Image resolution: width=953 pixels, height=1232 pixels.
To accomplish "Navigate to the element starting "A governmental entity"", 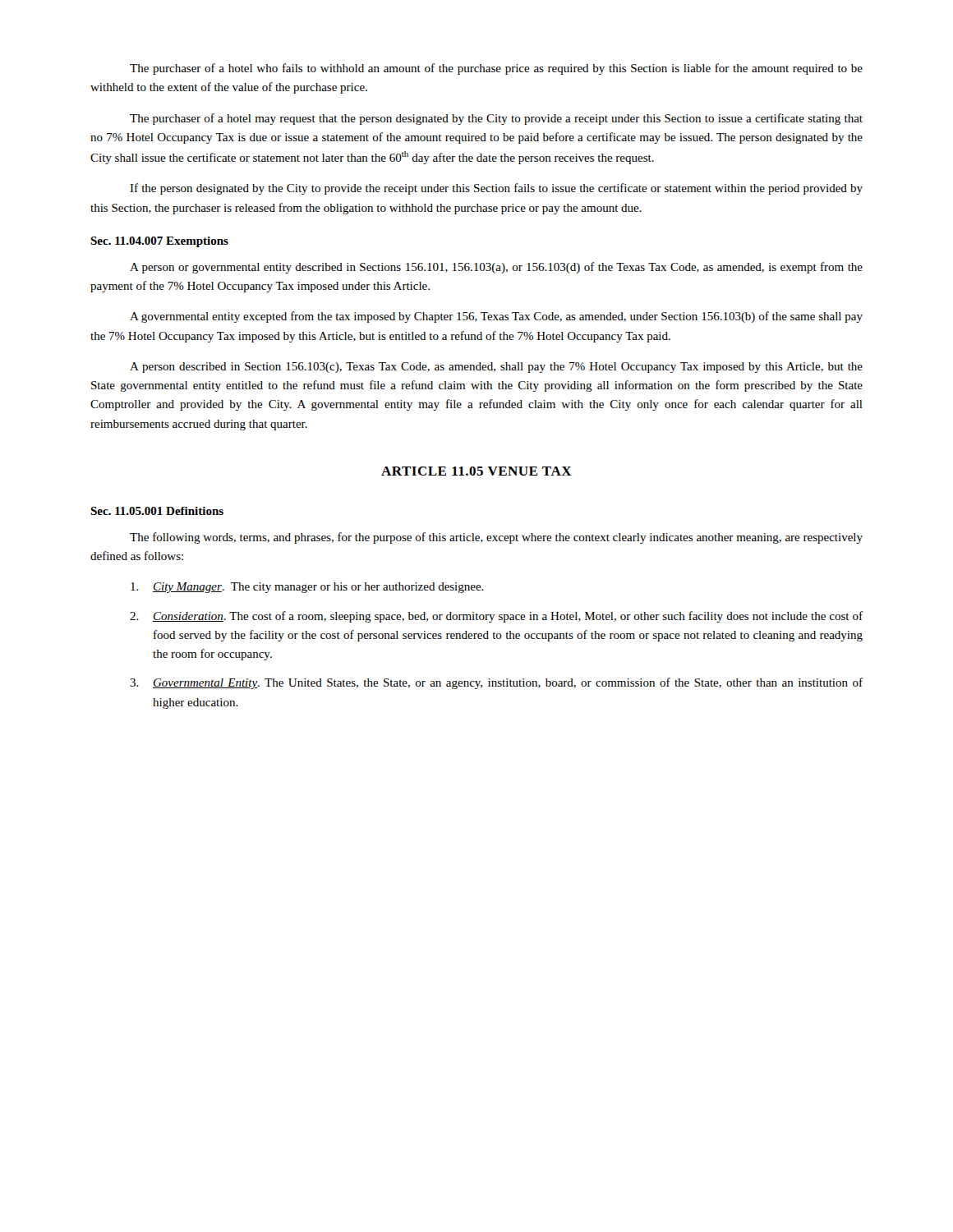I will pos(476,326).
